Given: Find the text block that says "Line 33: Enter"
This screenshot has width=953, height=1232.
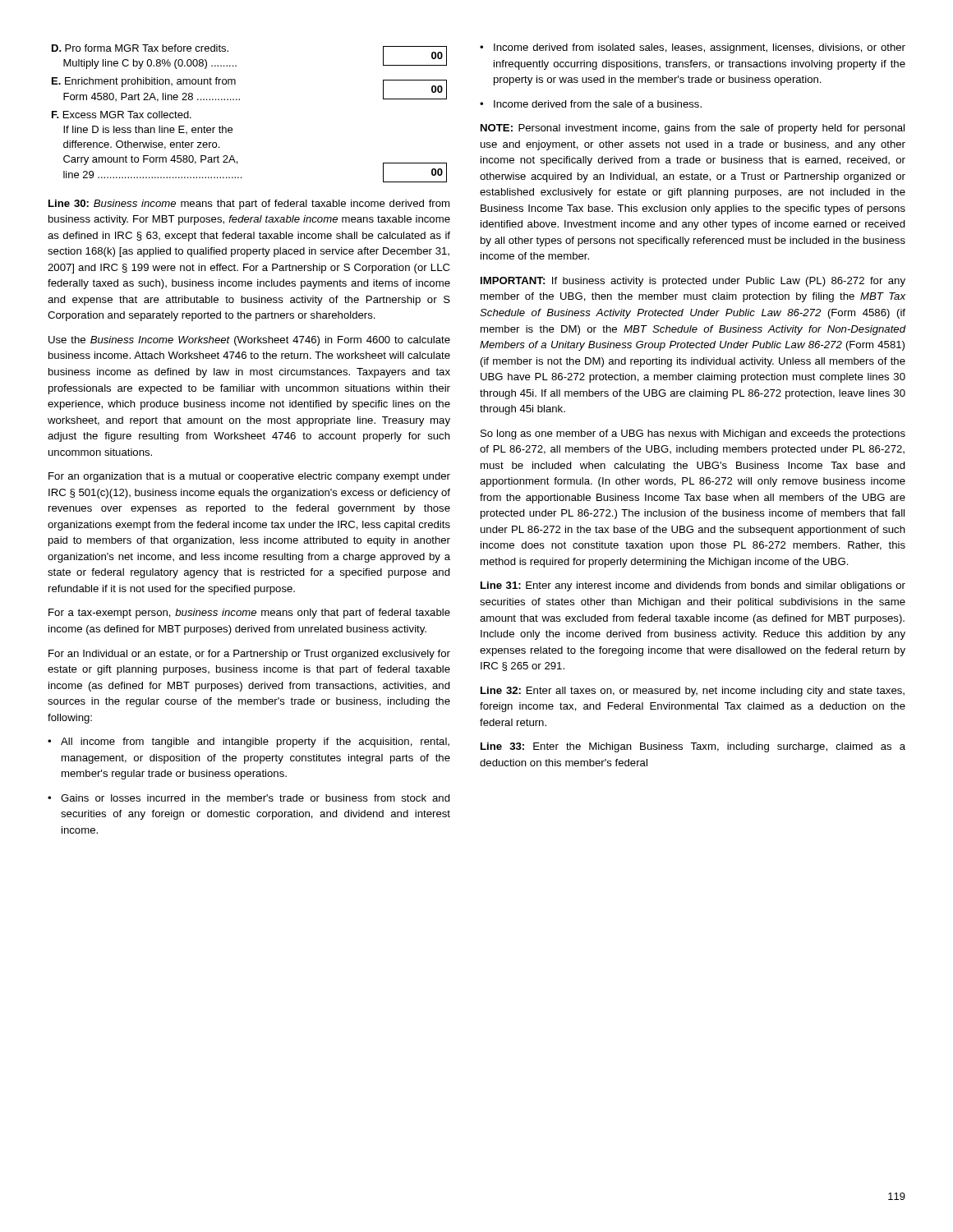Looking at the screenshot, I should click(693, 755).
